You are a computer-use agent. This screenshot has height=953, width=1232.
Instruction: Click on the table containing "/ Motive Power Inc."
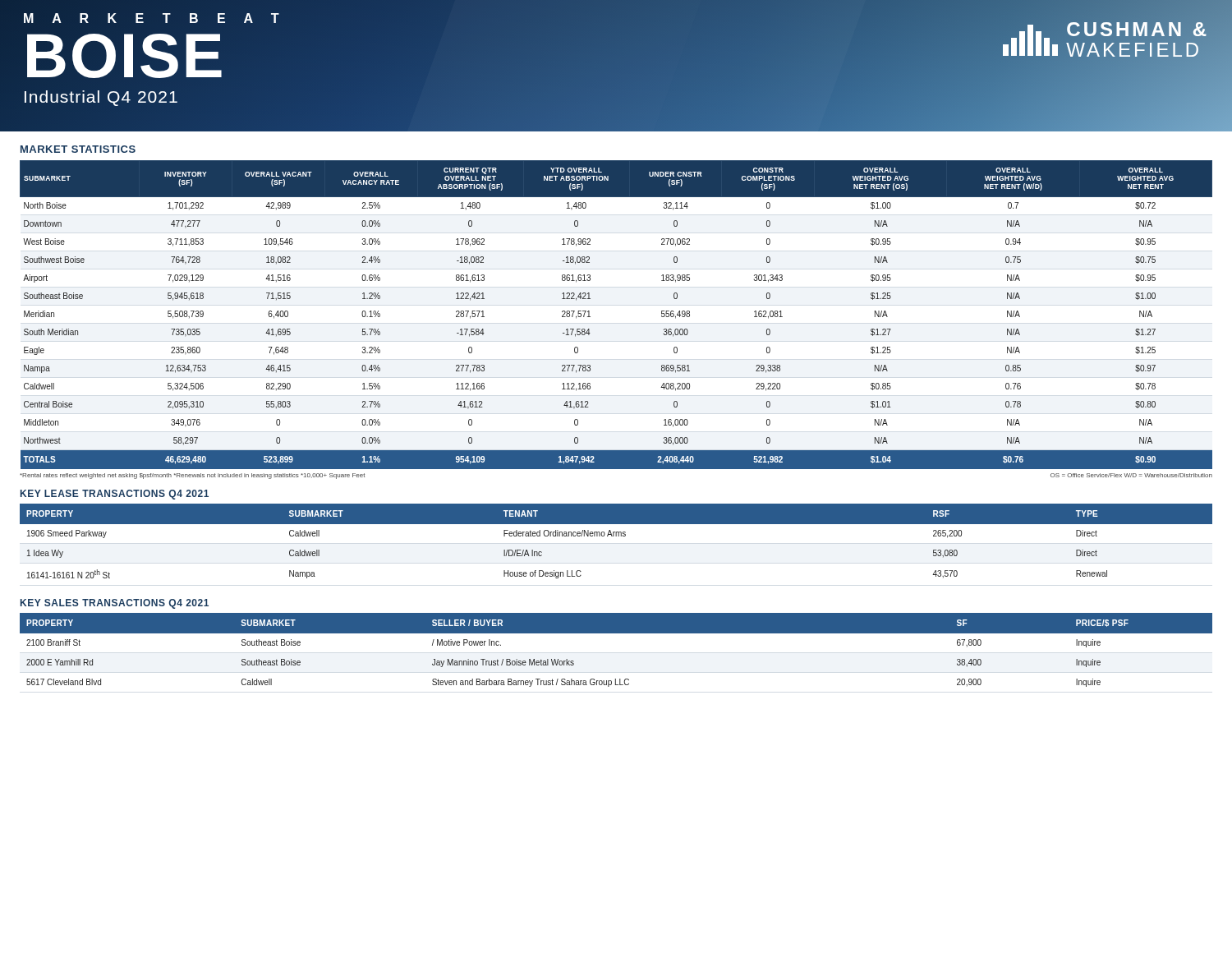point(616,653)
